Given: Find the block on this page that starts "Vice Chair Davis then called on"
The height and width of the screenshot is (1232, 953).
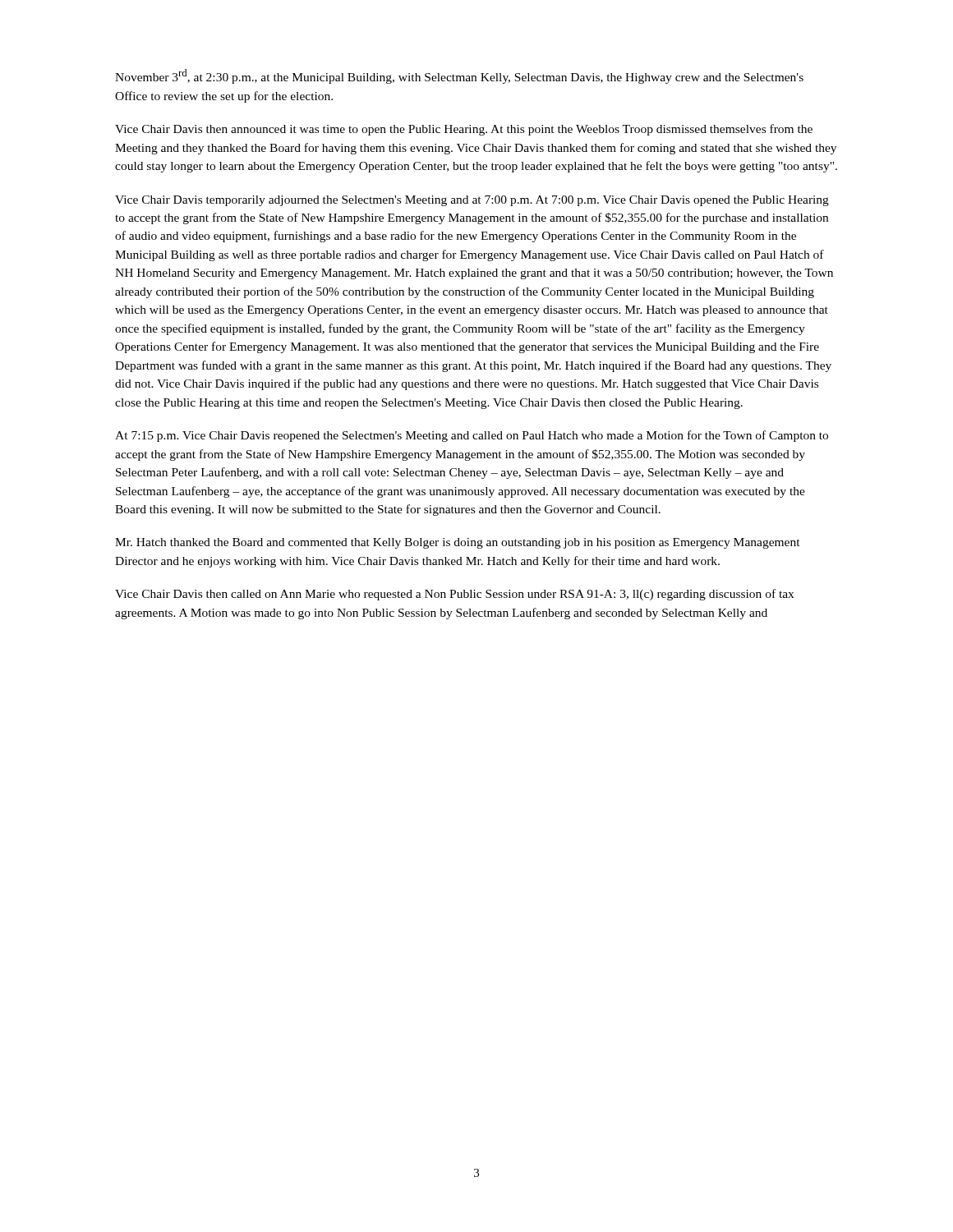Looking at the screenshot, I should (455, 603).
